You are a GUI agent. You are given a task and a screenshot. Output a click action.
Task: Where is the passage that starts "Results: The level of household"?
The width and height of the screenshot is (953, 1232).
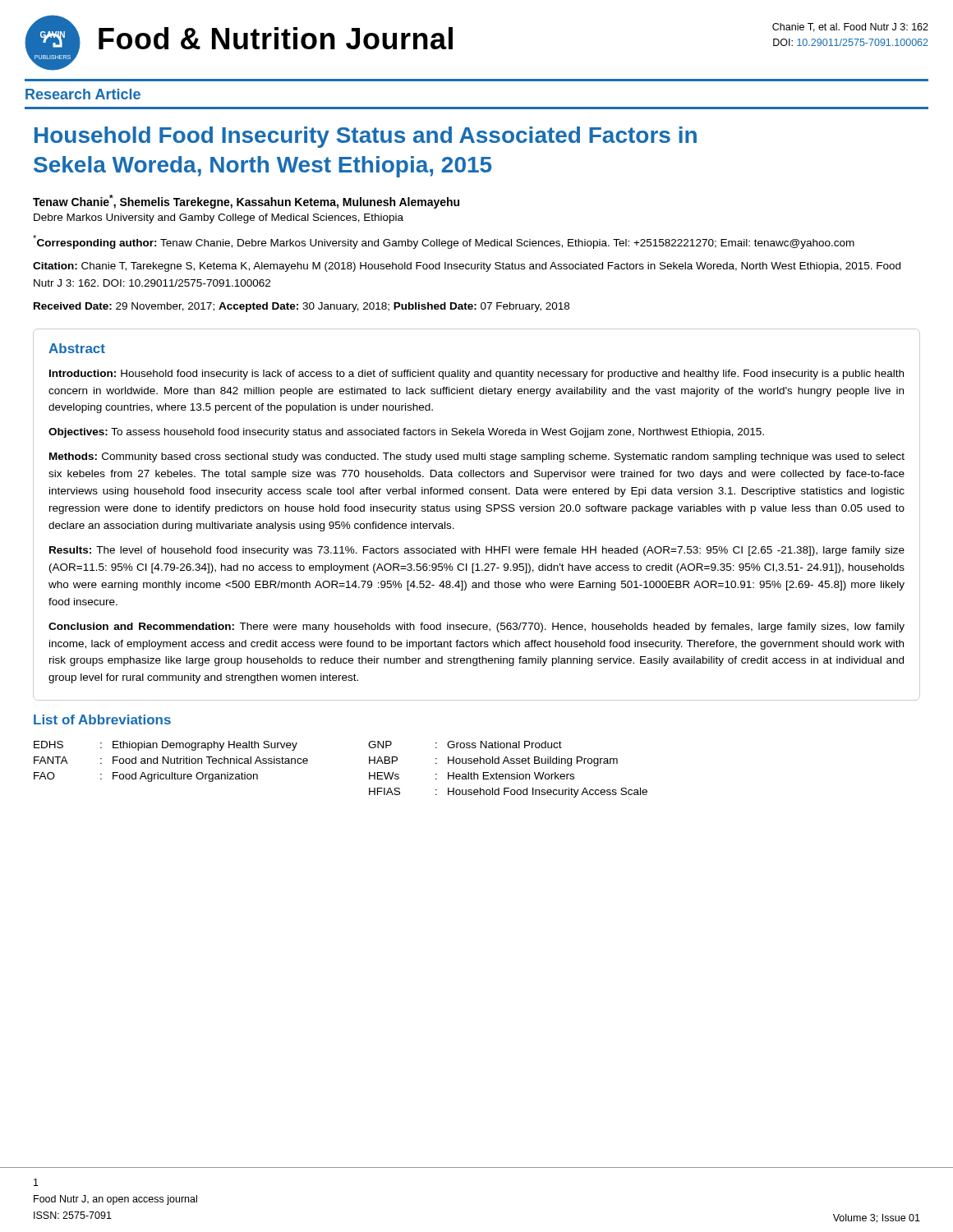click(x=476, y=576)
